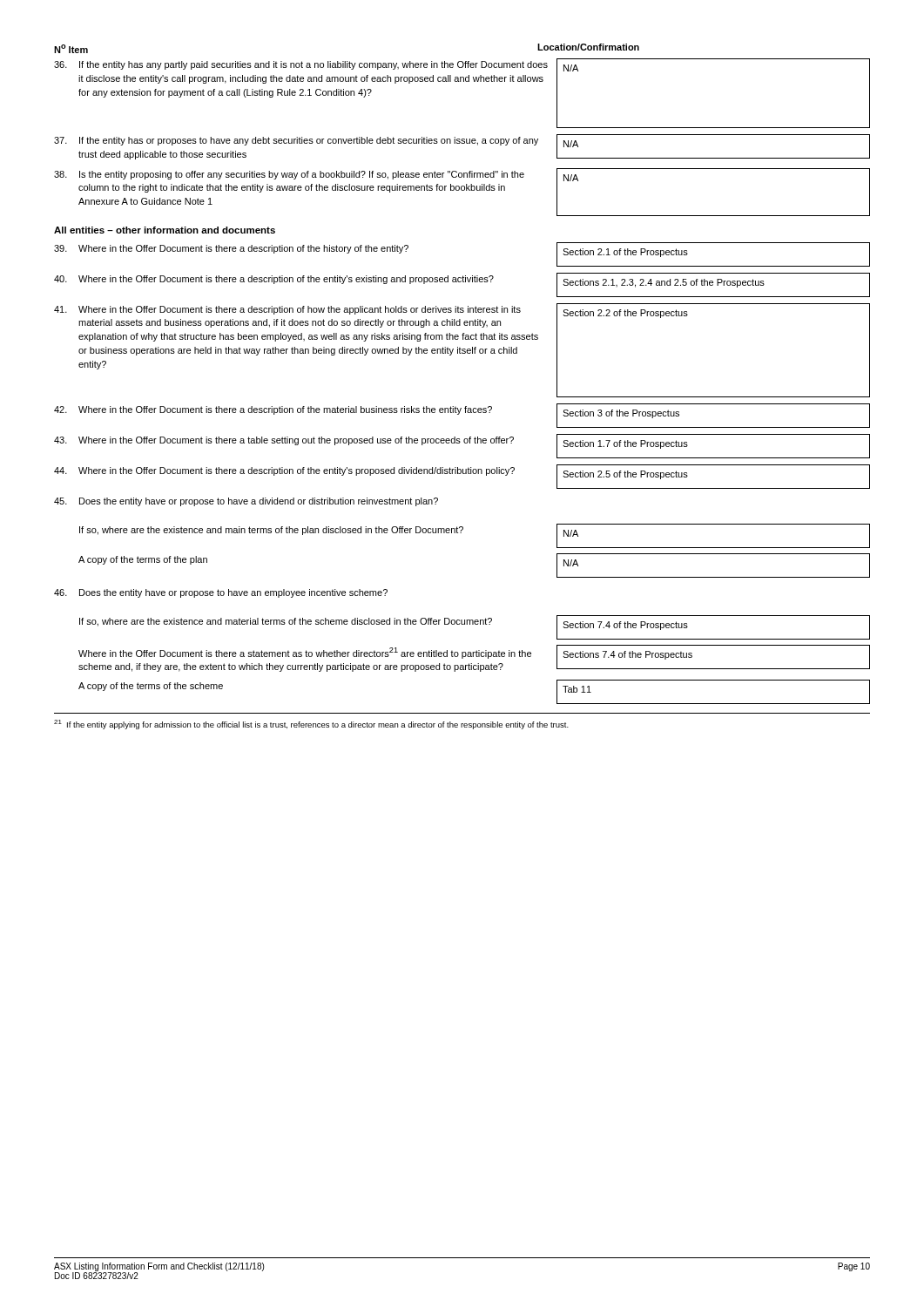The image size is (924, 1307).
Task: Locate the block of text that opens with "45. Does the entity have or propose to"
Action: pos(246,502)
